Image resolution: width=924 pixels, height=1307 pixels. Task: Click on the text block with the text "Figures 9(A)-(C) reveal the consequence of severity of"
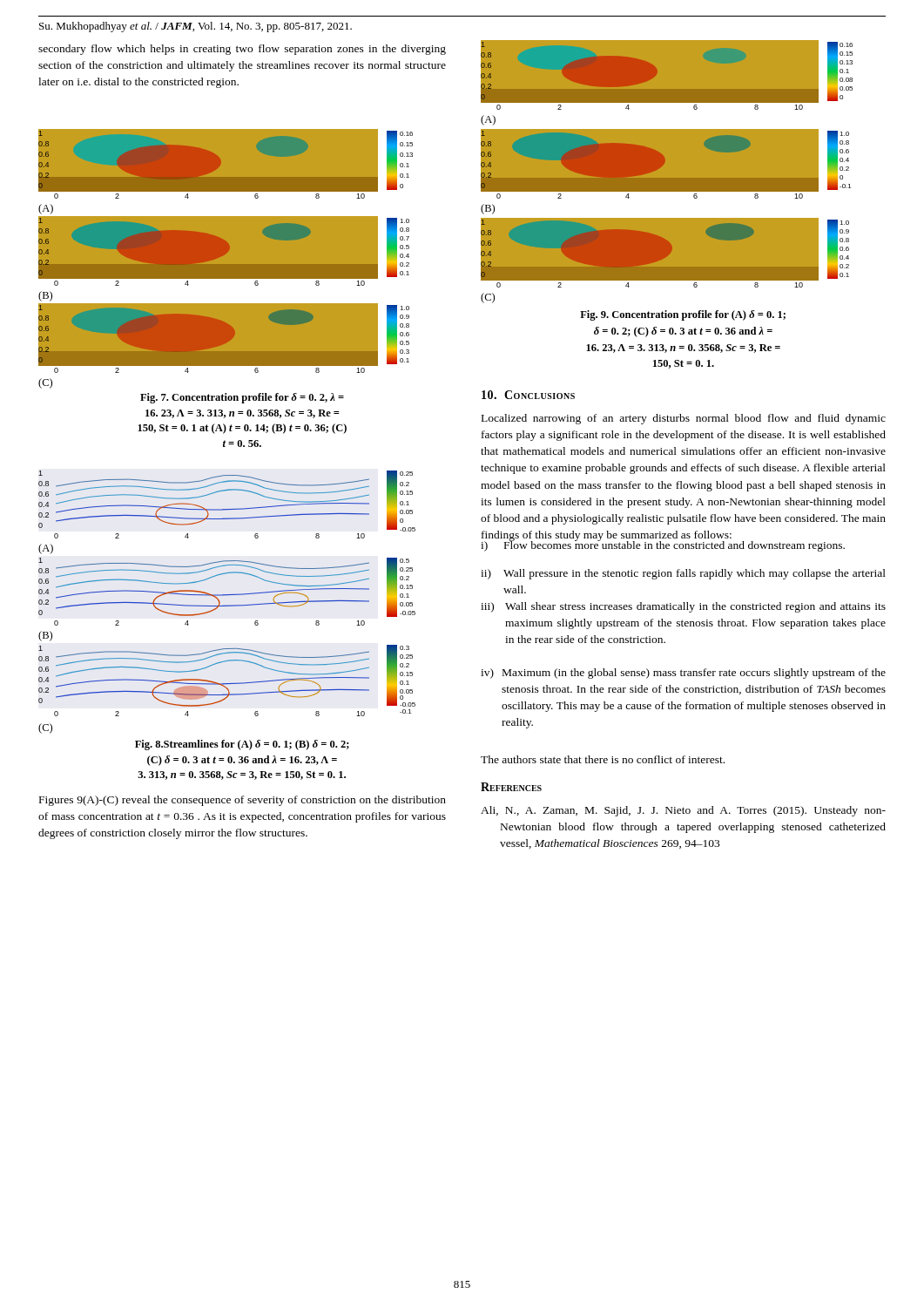click(x=242, y=816)
